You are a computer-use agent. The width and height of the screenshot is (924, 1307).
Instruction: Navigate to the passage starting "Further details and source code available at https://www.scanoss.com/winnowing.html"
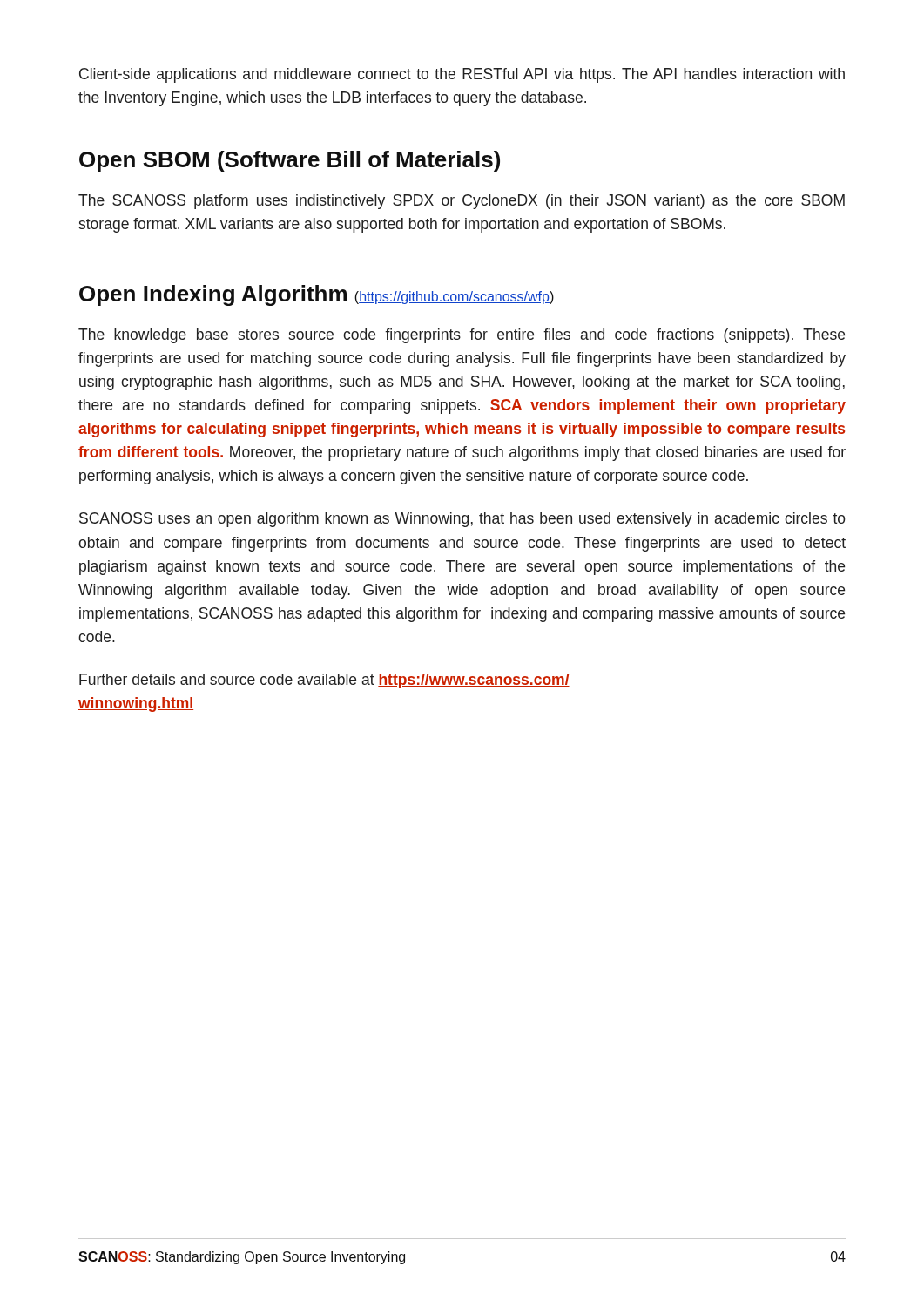click(324, 692)
